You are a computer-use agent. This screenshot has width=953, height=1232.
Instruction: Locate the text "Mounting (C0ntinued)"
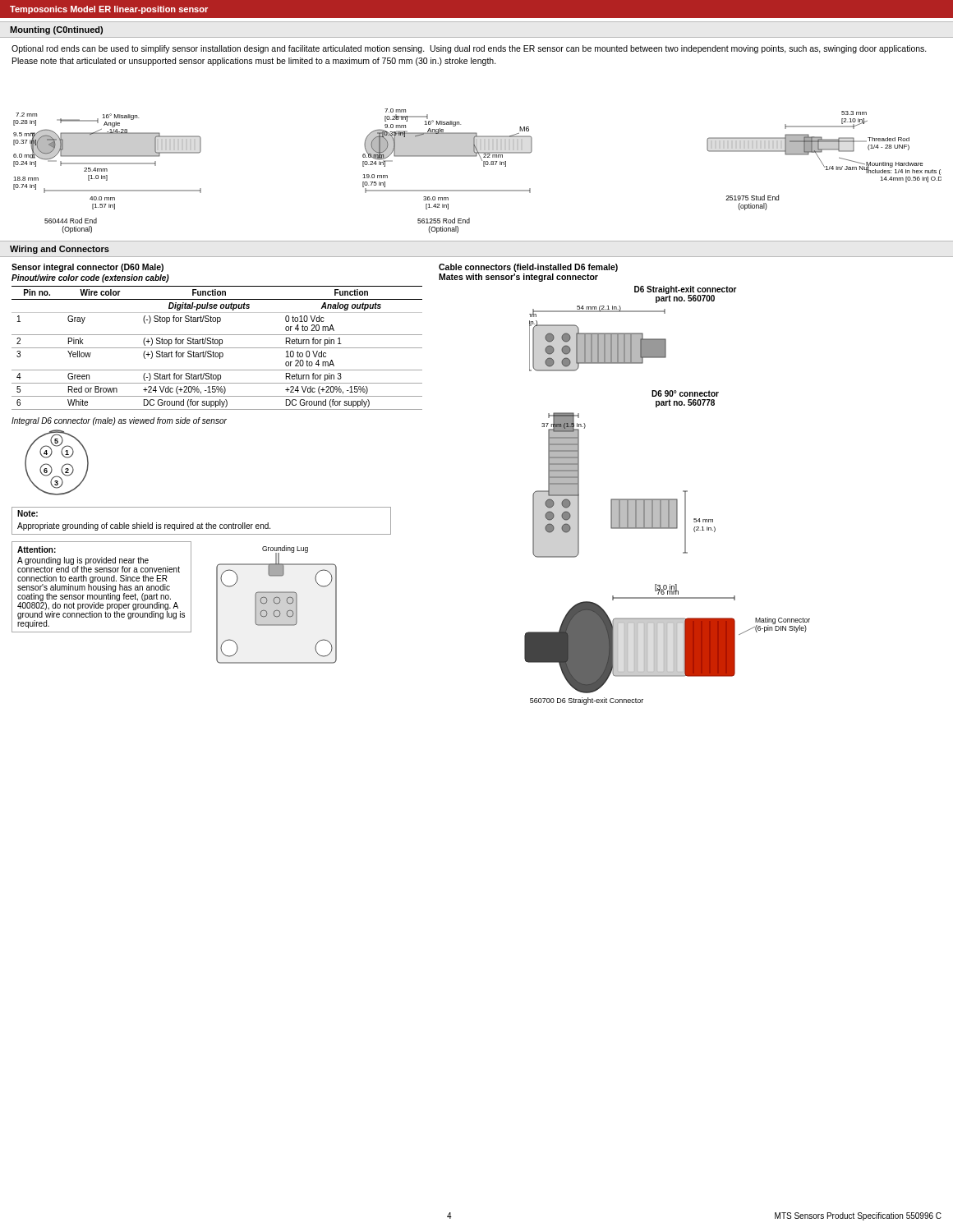coord(57,30)
